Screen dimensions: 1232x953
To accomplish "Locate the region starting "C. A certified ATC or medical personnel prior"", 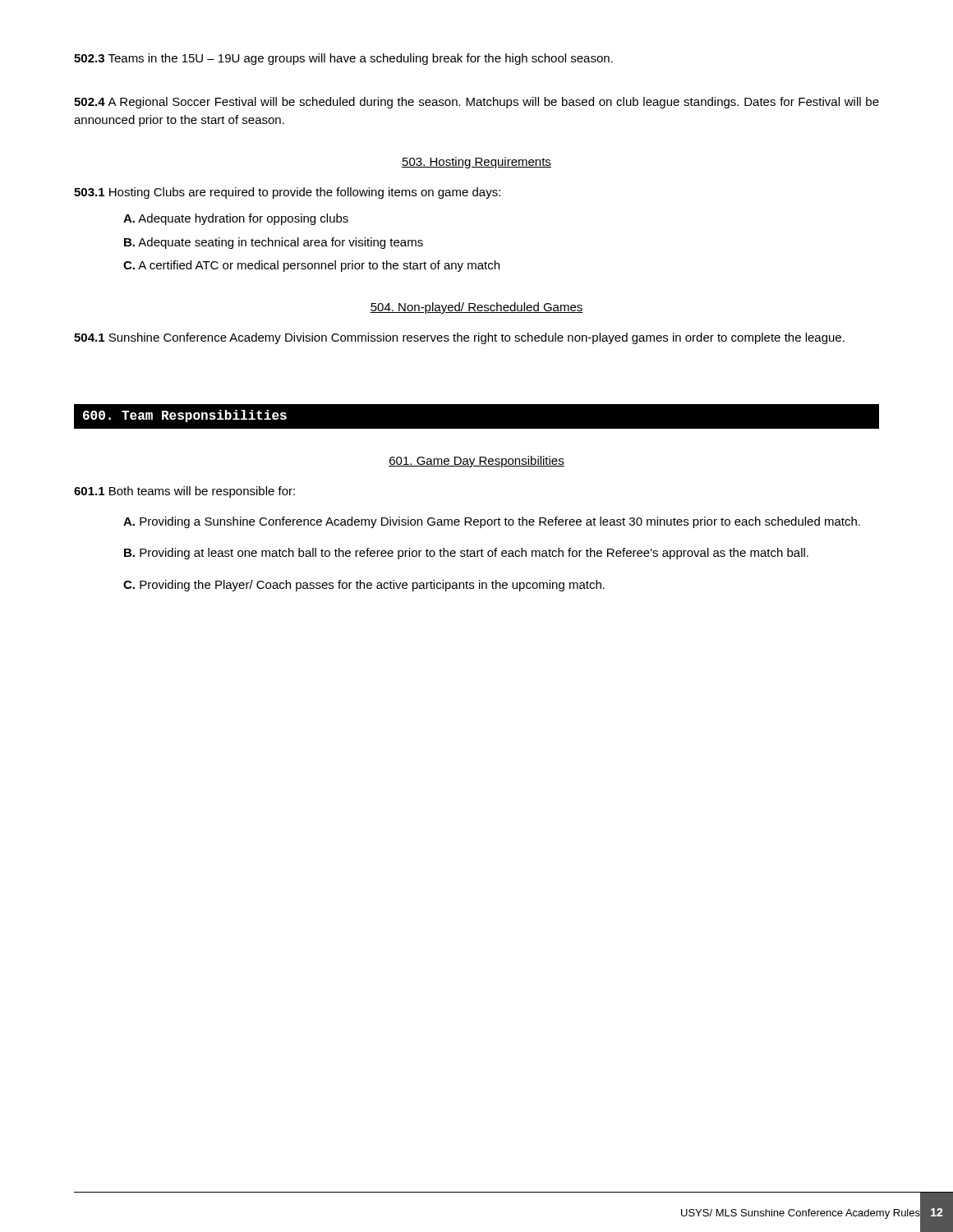I will tap(312, 265).
